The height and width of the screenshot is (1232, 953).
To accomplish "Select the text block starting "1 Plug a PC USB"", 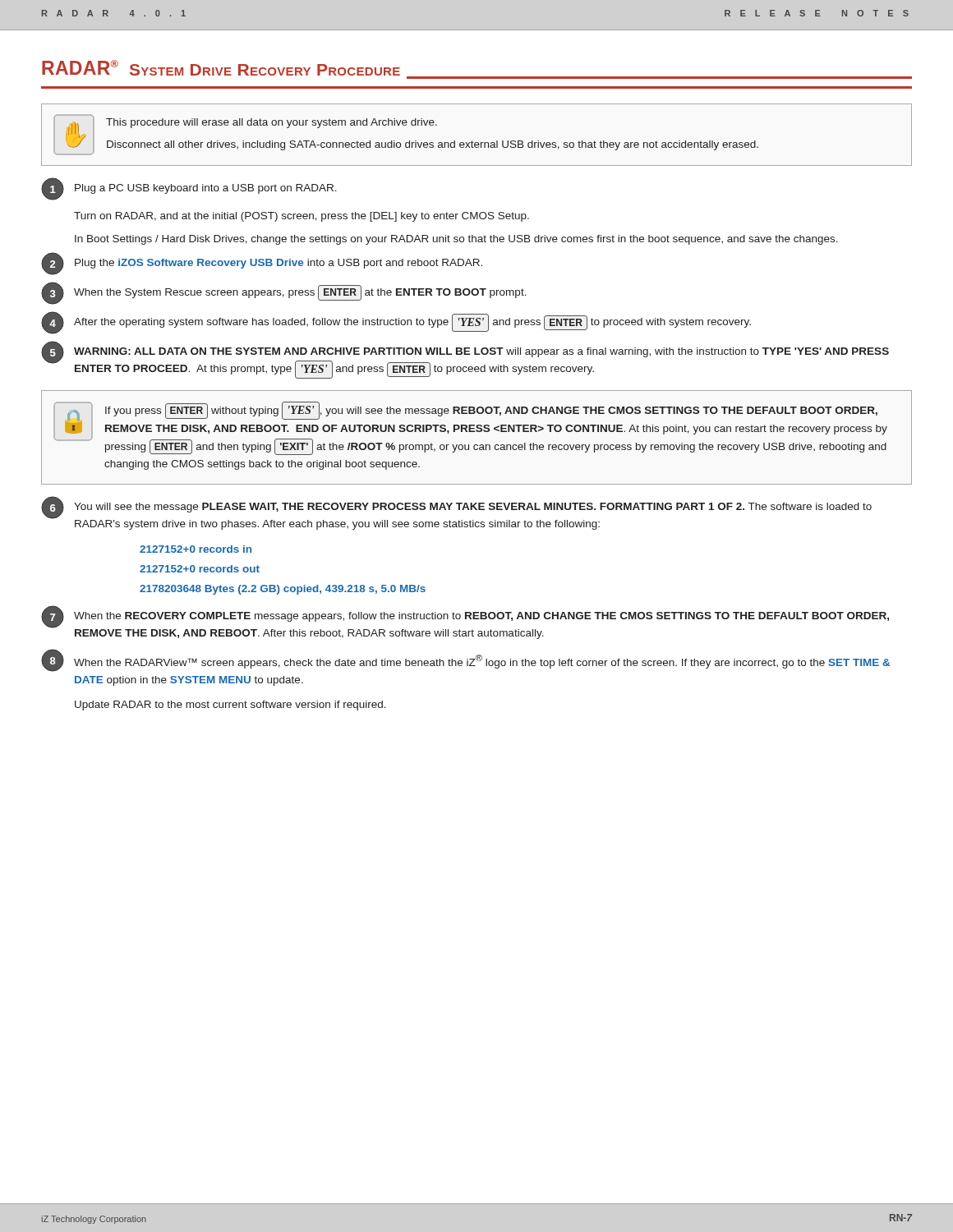I will pos(189,189).
